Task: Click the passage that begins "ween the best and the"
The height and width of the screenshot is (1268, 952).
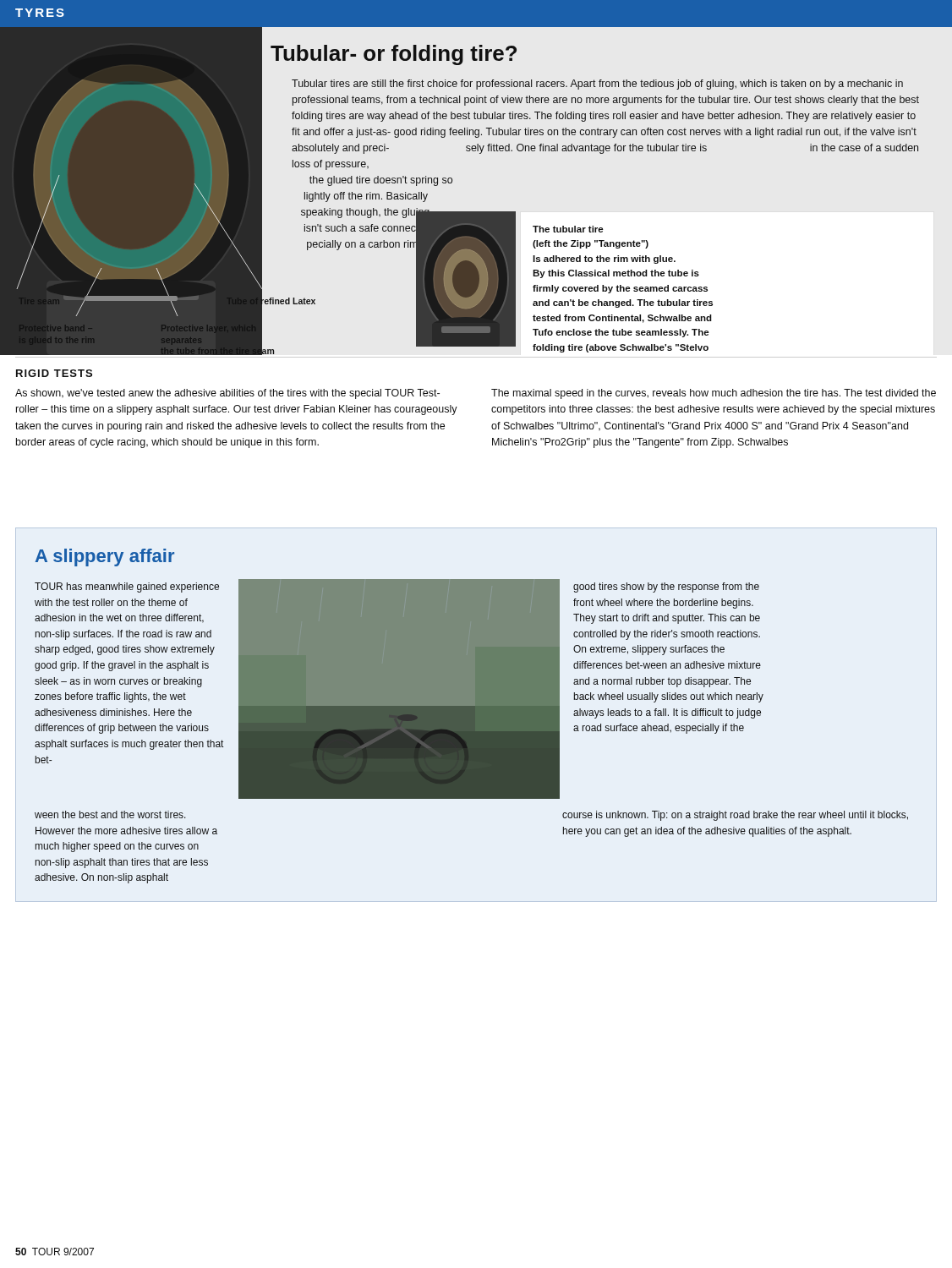Action: (x=126, y=846)
